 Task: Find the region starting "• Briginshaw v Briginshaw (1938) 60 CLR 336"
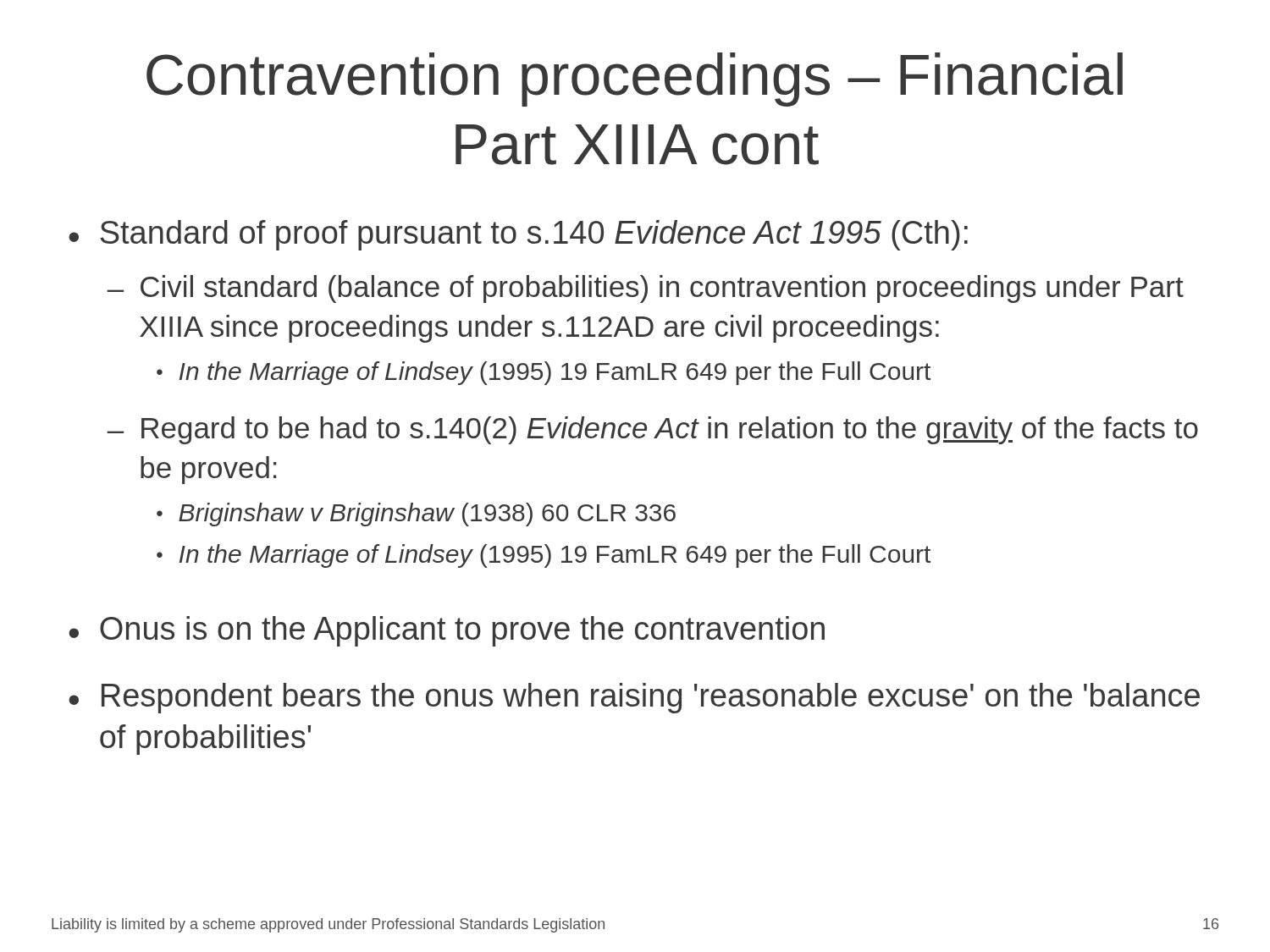[x=679, y=513]
